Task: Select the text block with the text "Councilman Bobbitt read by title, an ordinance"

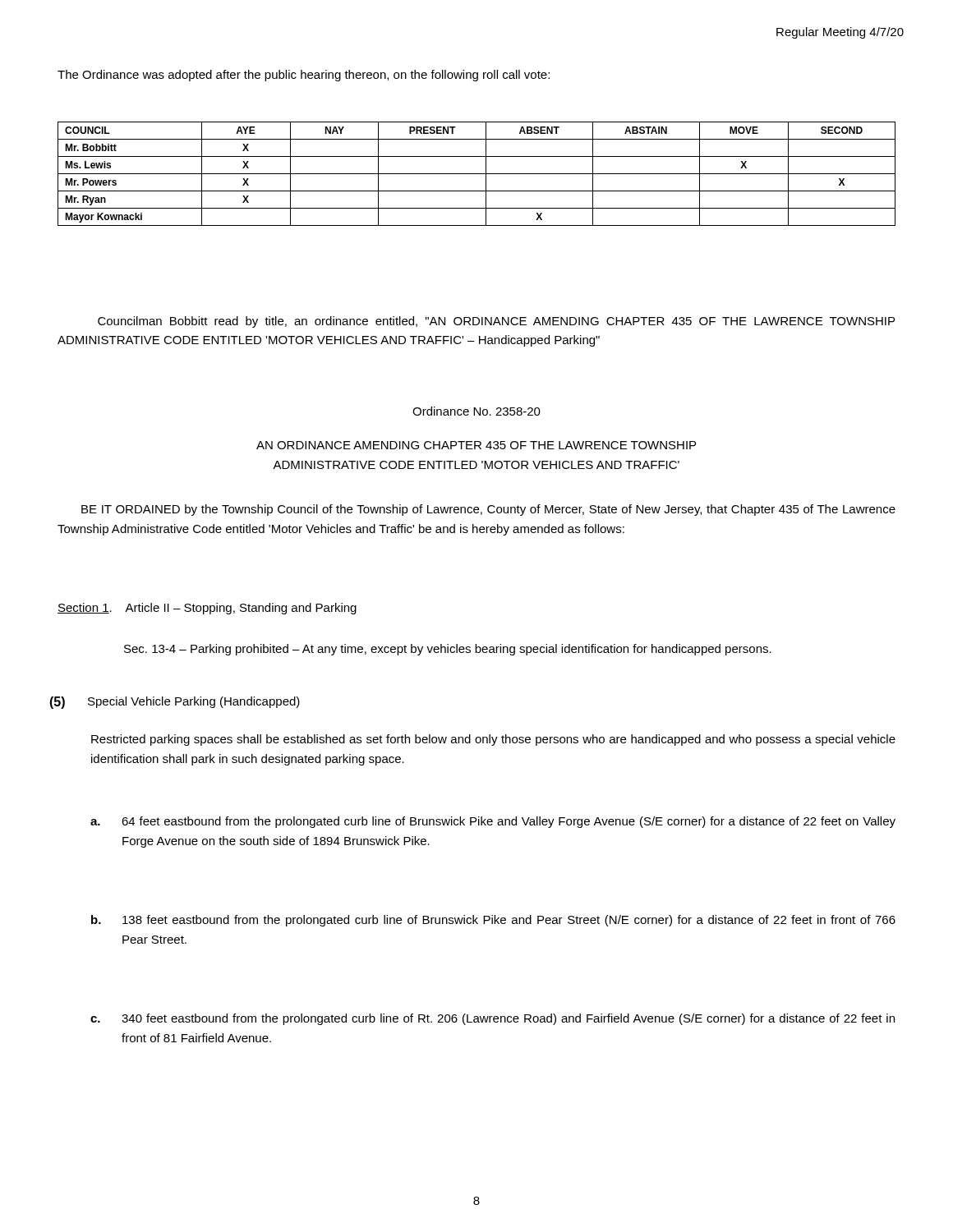Action: (x=476, y=330)
